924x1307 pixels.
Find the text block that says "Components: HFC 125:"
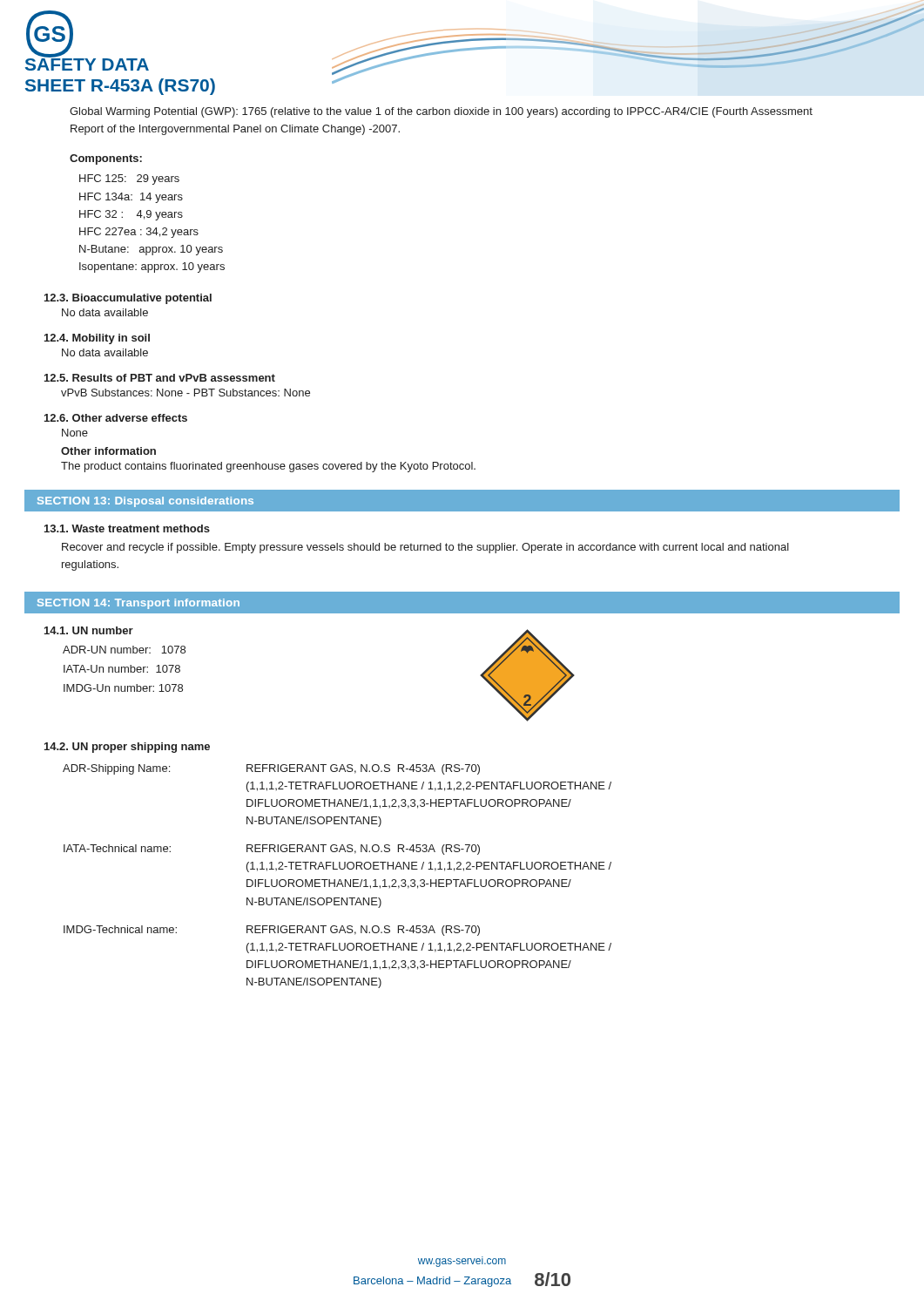click(x=106, y=159)
